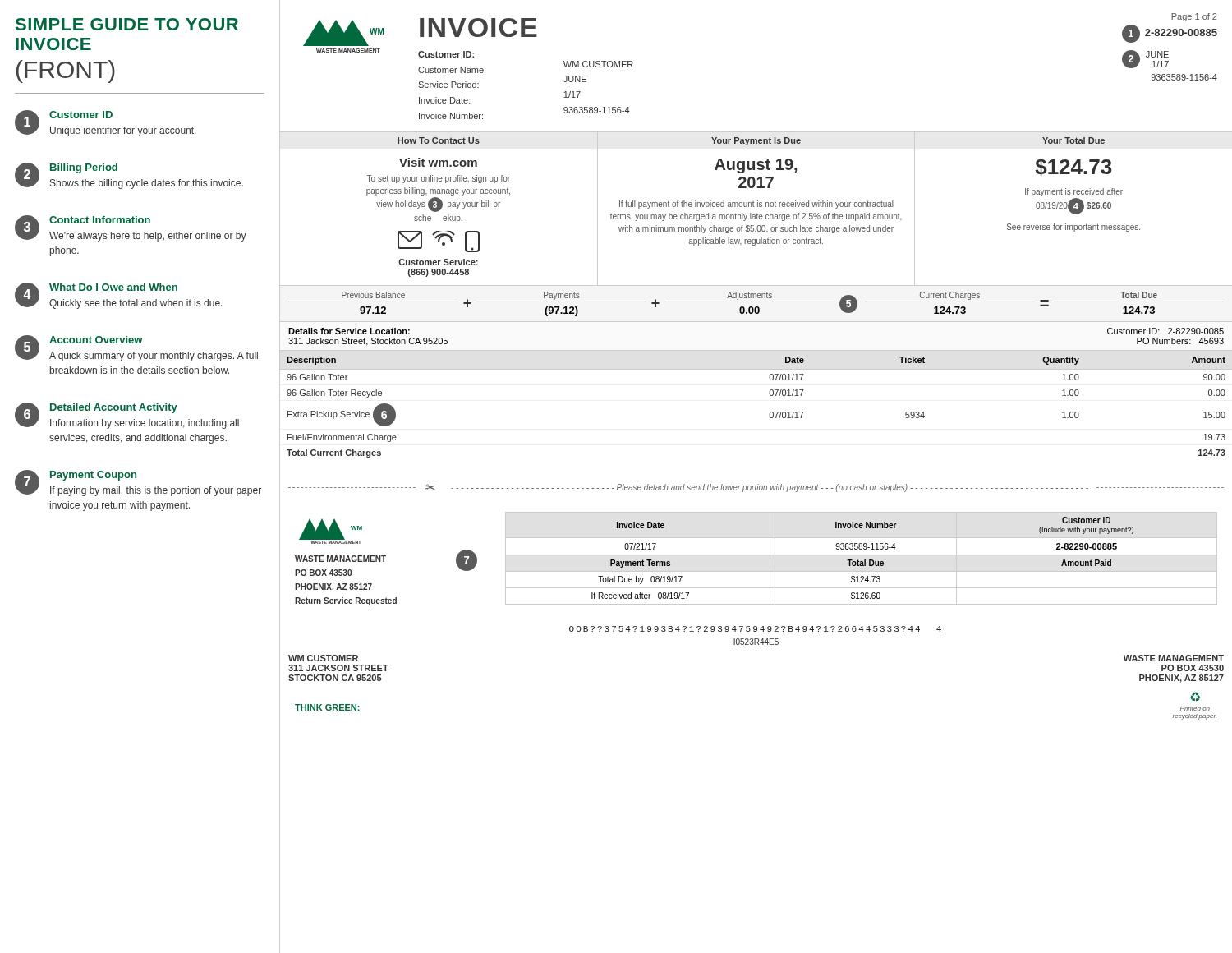
Task: Find the block on this page that starts "✂ - - - -"
Action: (756, 488)
